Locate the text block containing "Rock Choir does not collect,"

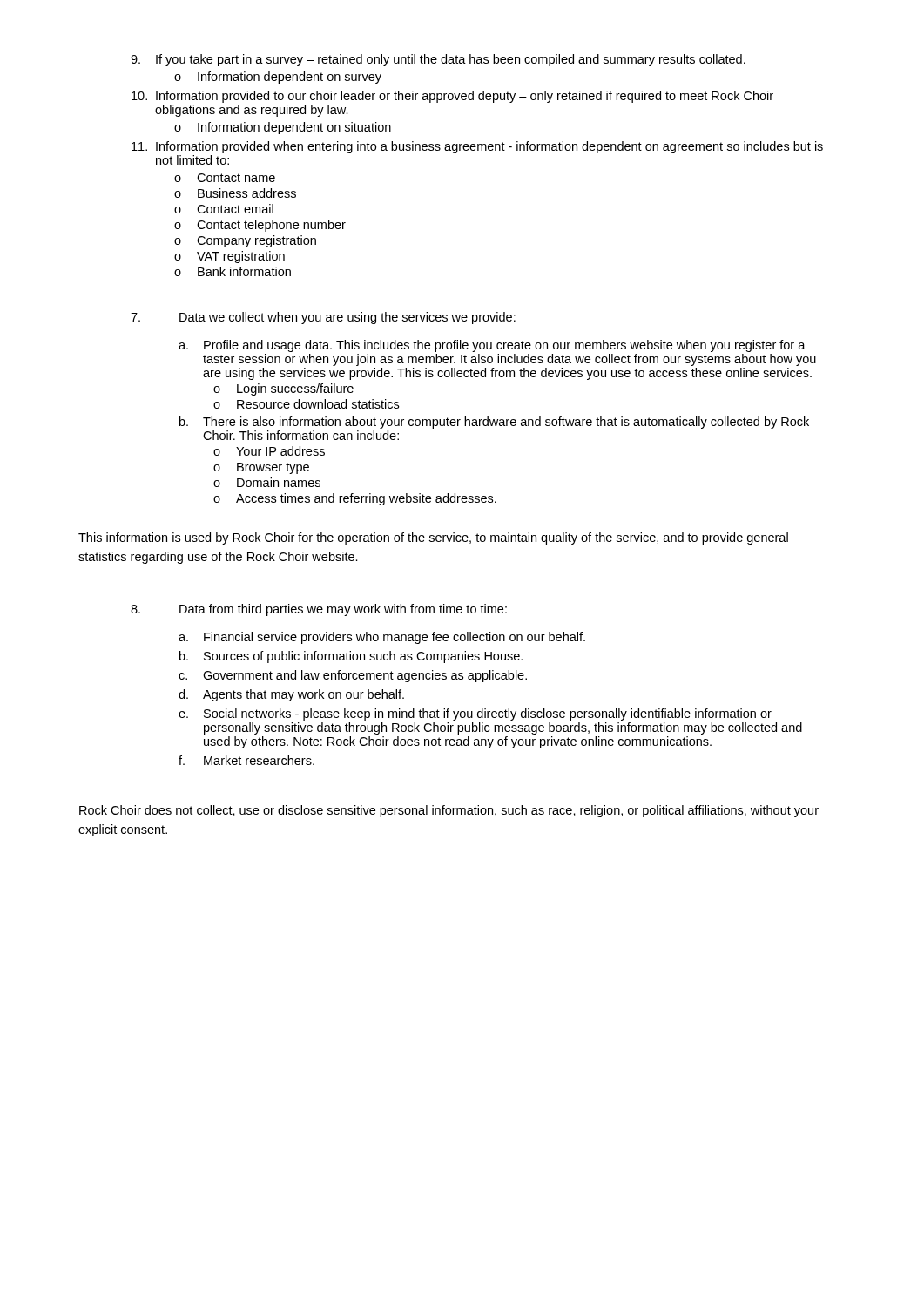point(449,820)
